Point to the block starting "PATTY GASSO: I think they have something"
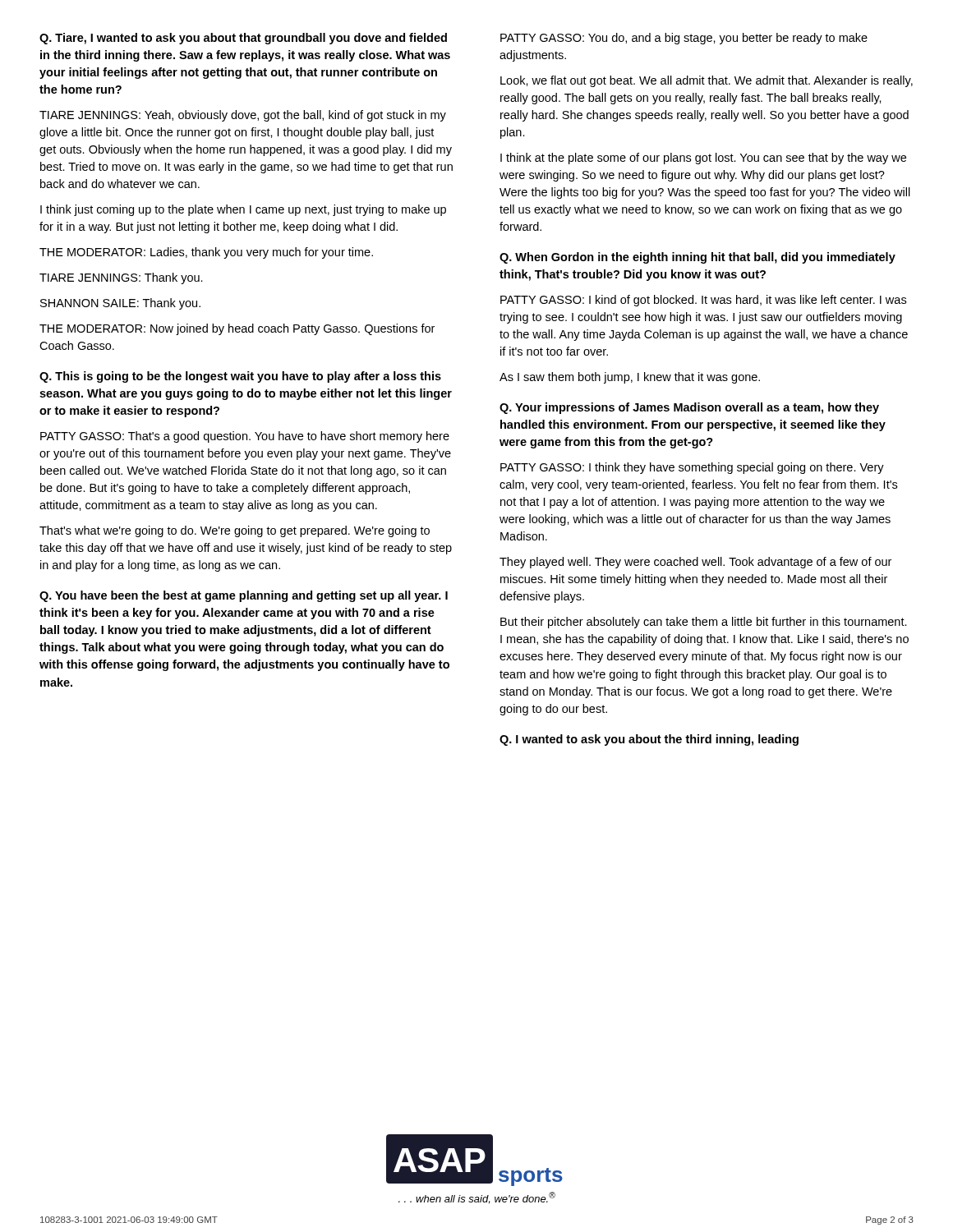 [x=699, y=502]
